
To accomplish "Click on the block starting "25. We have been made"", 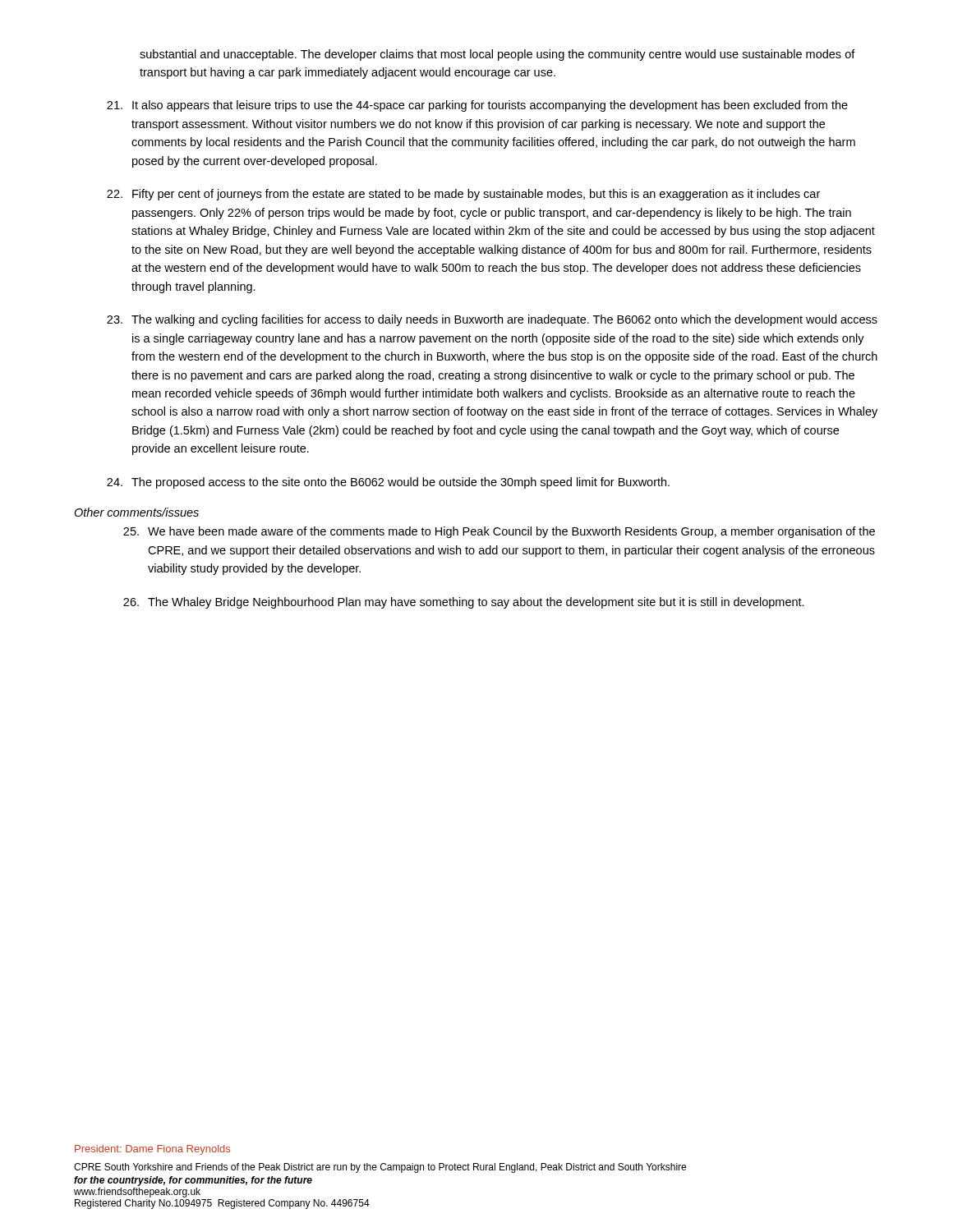I will pos(476,550).
